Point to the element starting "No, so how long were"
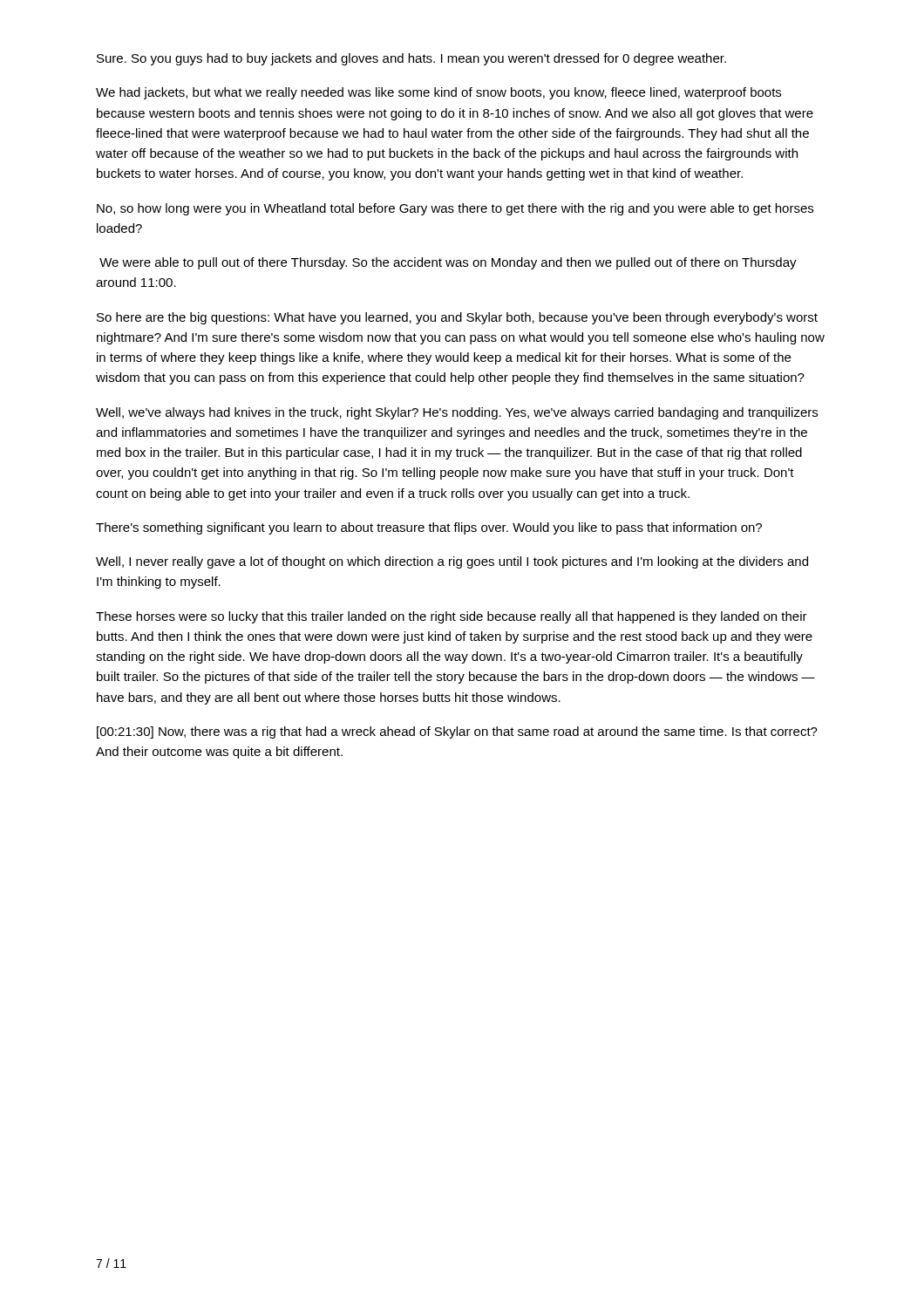 point(455,218)
